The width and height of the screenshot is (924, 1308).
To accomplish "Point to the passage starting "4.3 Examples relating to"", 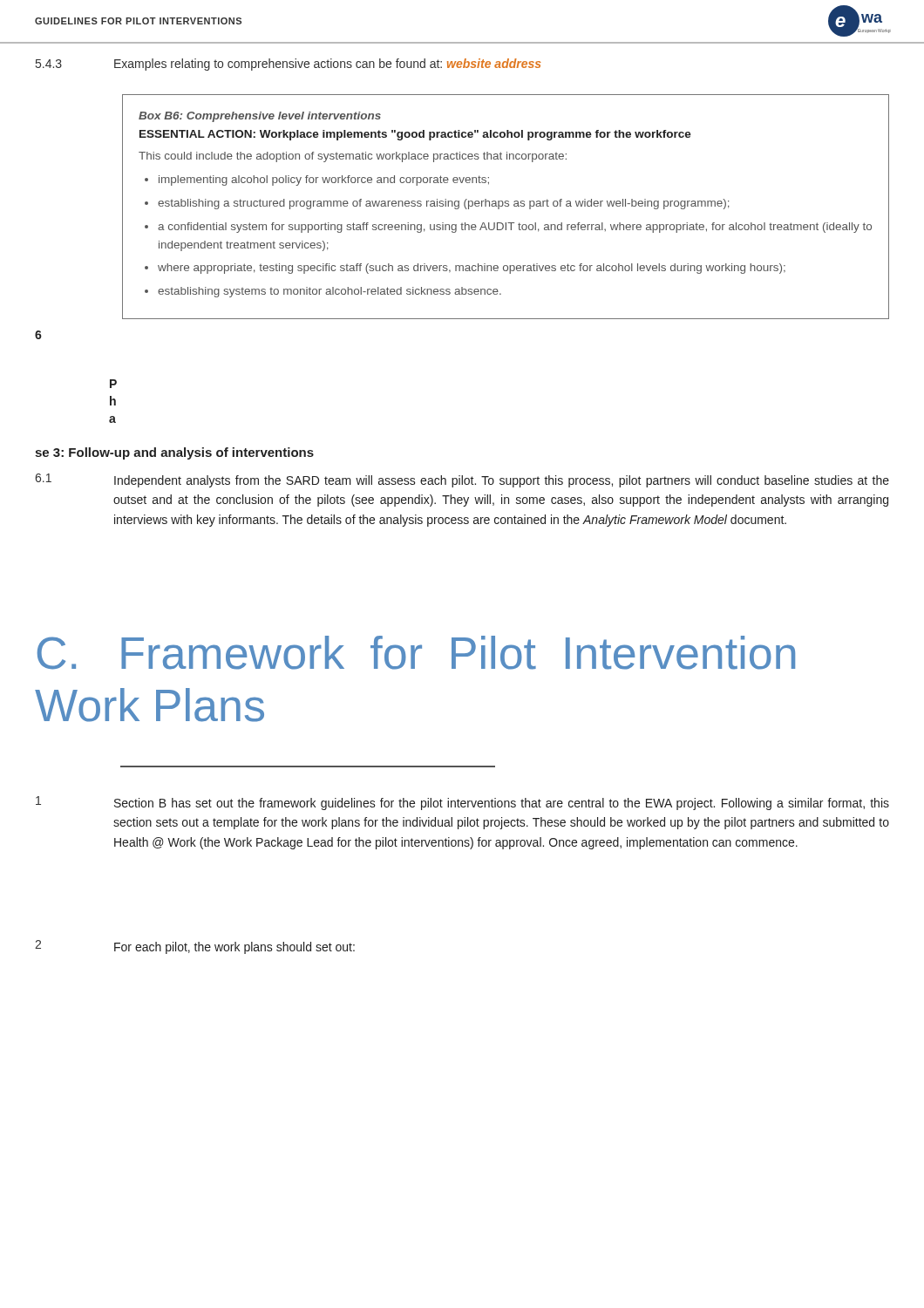I will [x=288, y=64].
